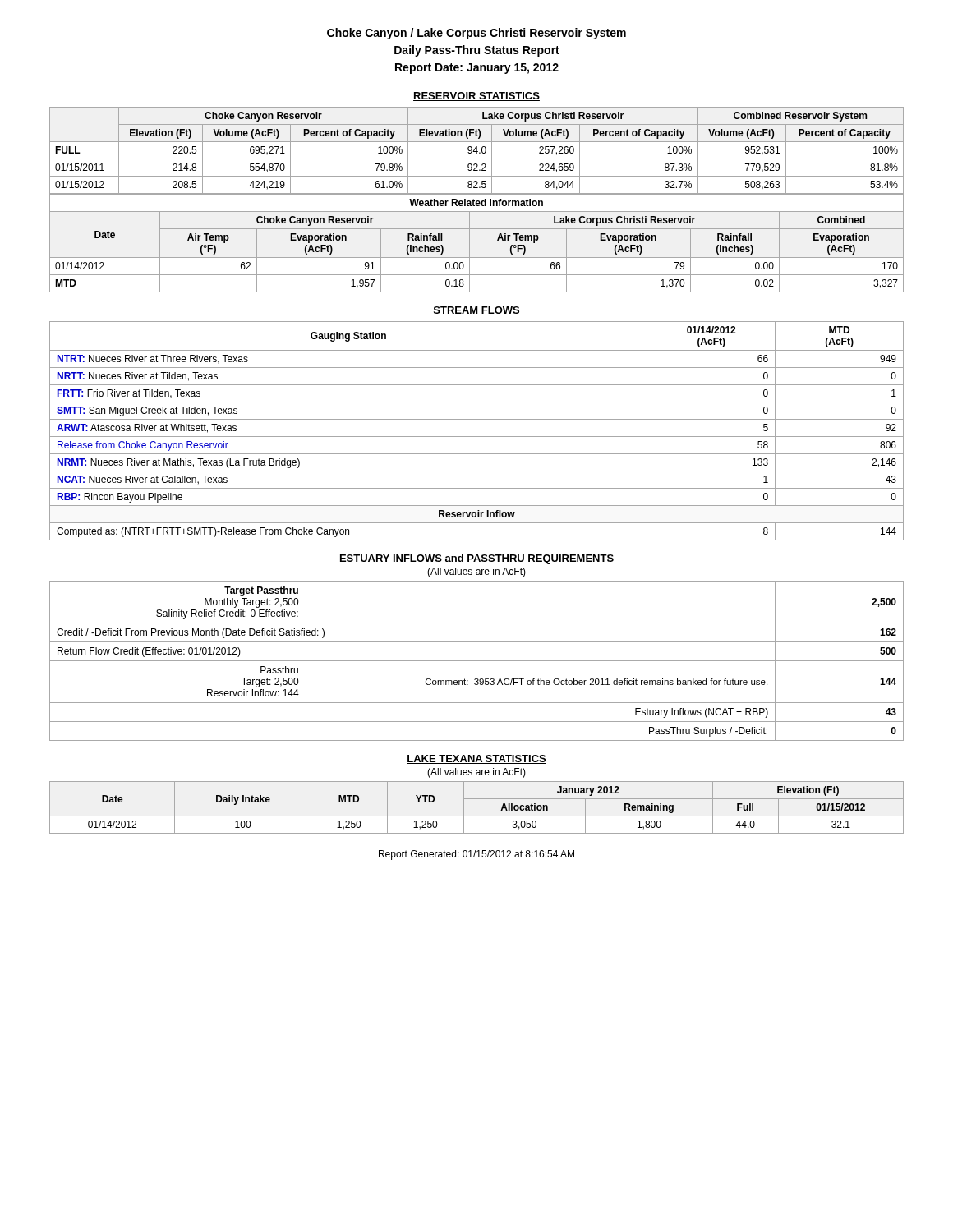Viewport: 953px width, 1232px height.
Task: Find "STREAM FLOWS" on this page
Action: coord(476,310)
